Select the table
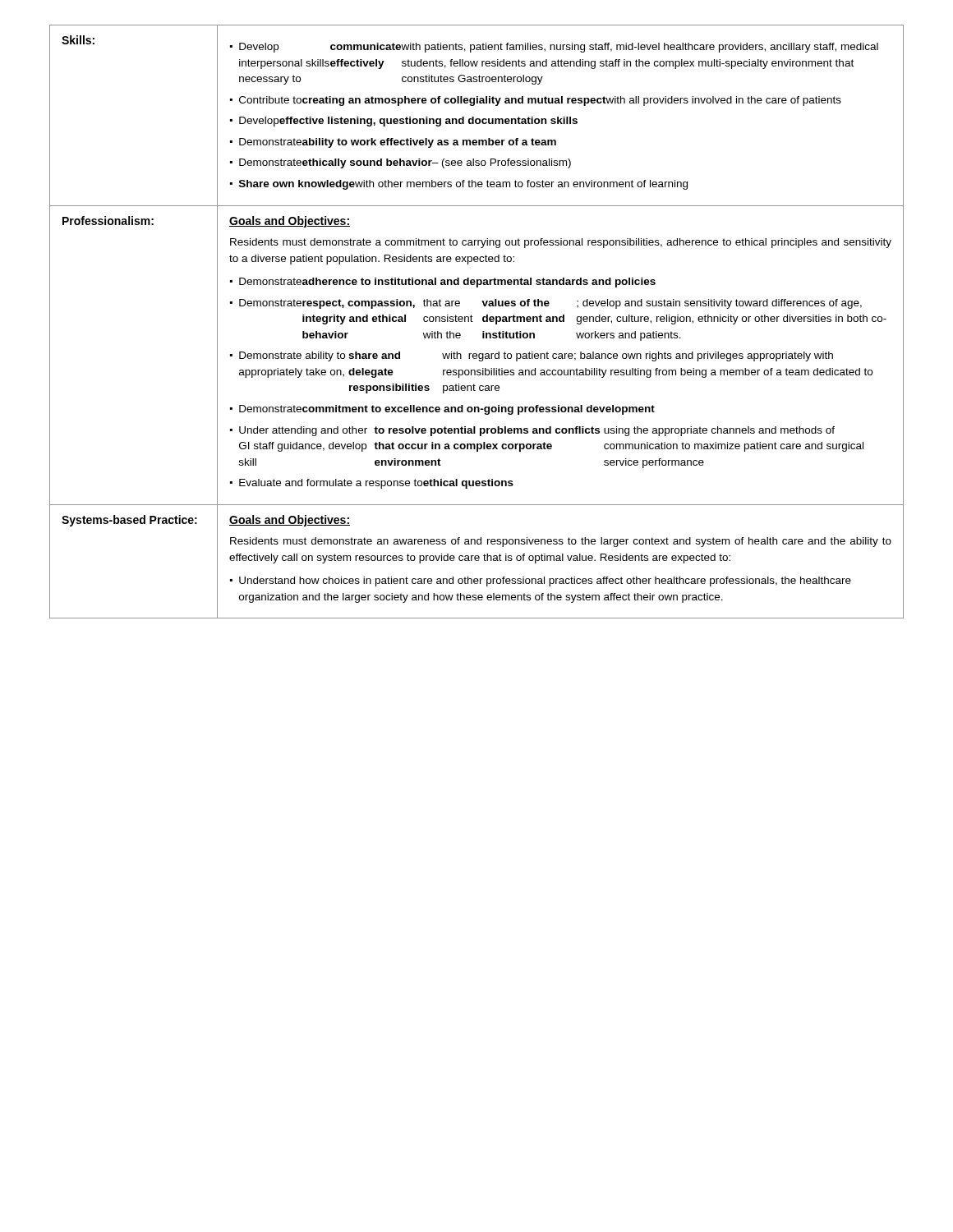The image size is (953, 1232). [476, 322]
